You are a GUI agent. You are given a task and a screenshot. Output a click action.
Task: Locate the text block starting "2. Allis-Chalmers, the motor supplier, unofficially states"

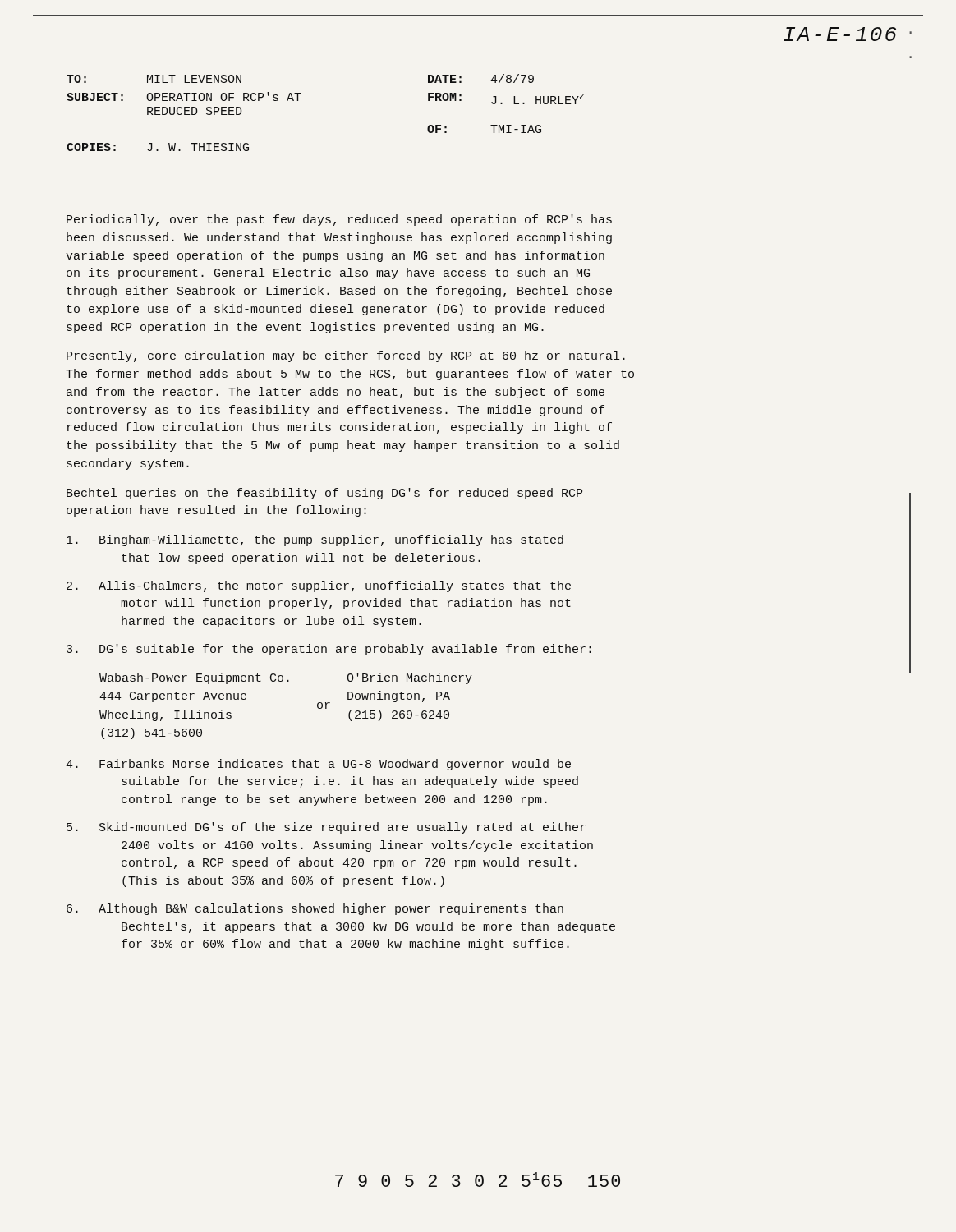click(478, 605)
